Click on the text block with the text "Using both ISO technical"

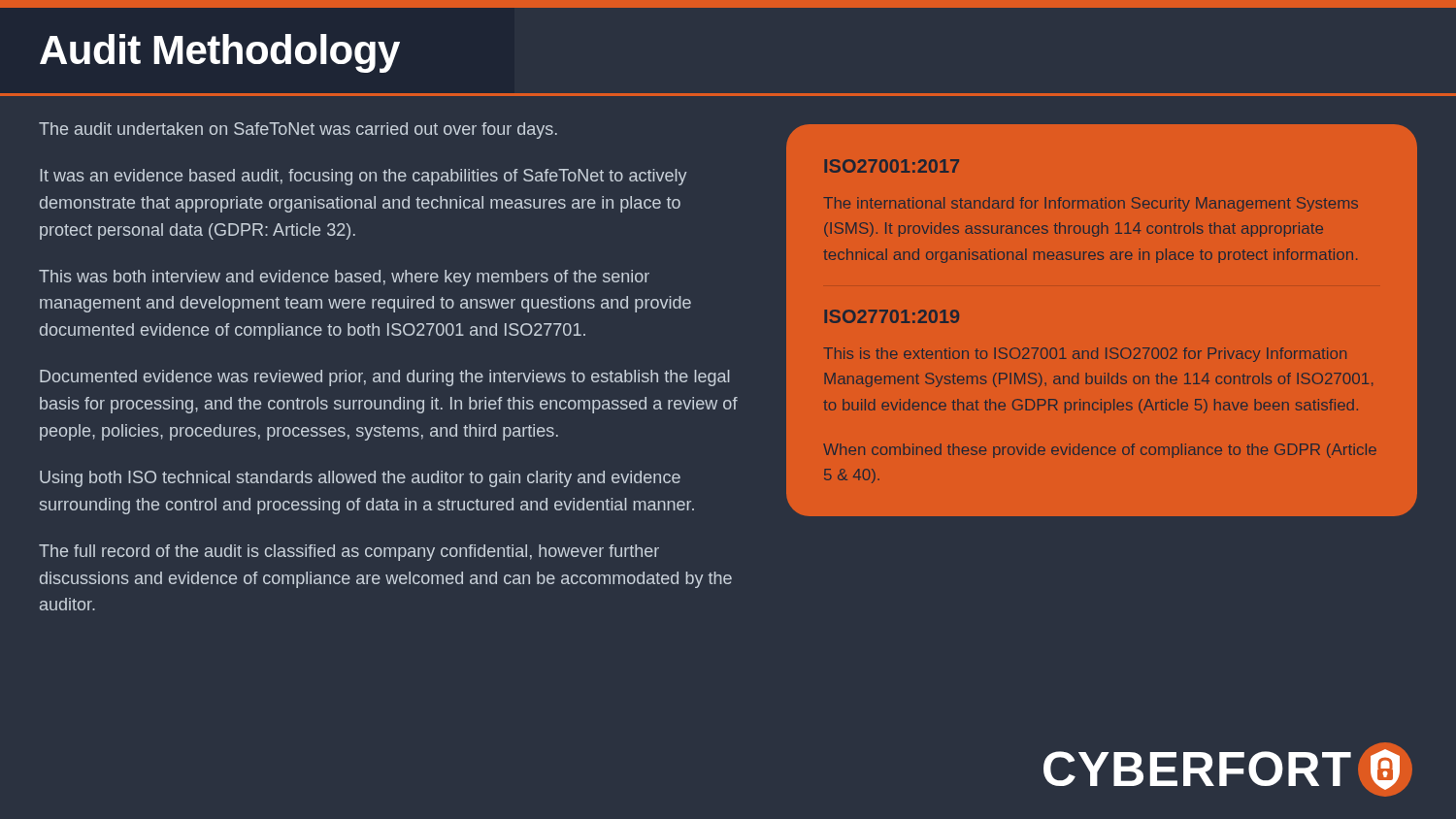367,491
